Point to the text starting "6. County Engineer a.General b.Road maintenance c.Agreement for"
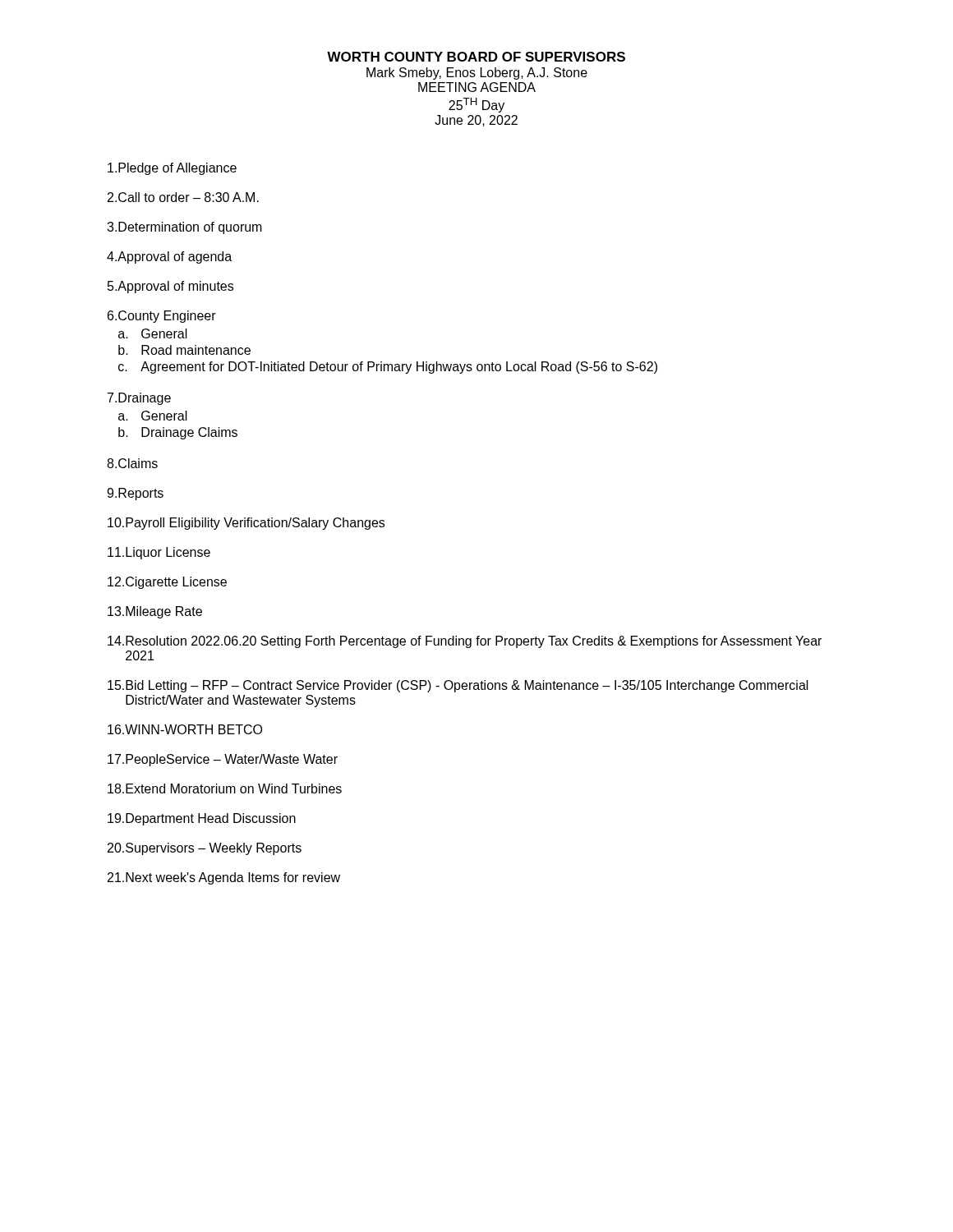 click(162, 317)
